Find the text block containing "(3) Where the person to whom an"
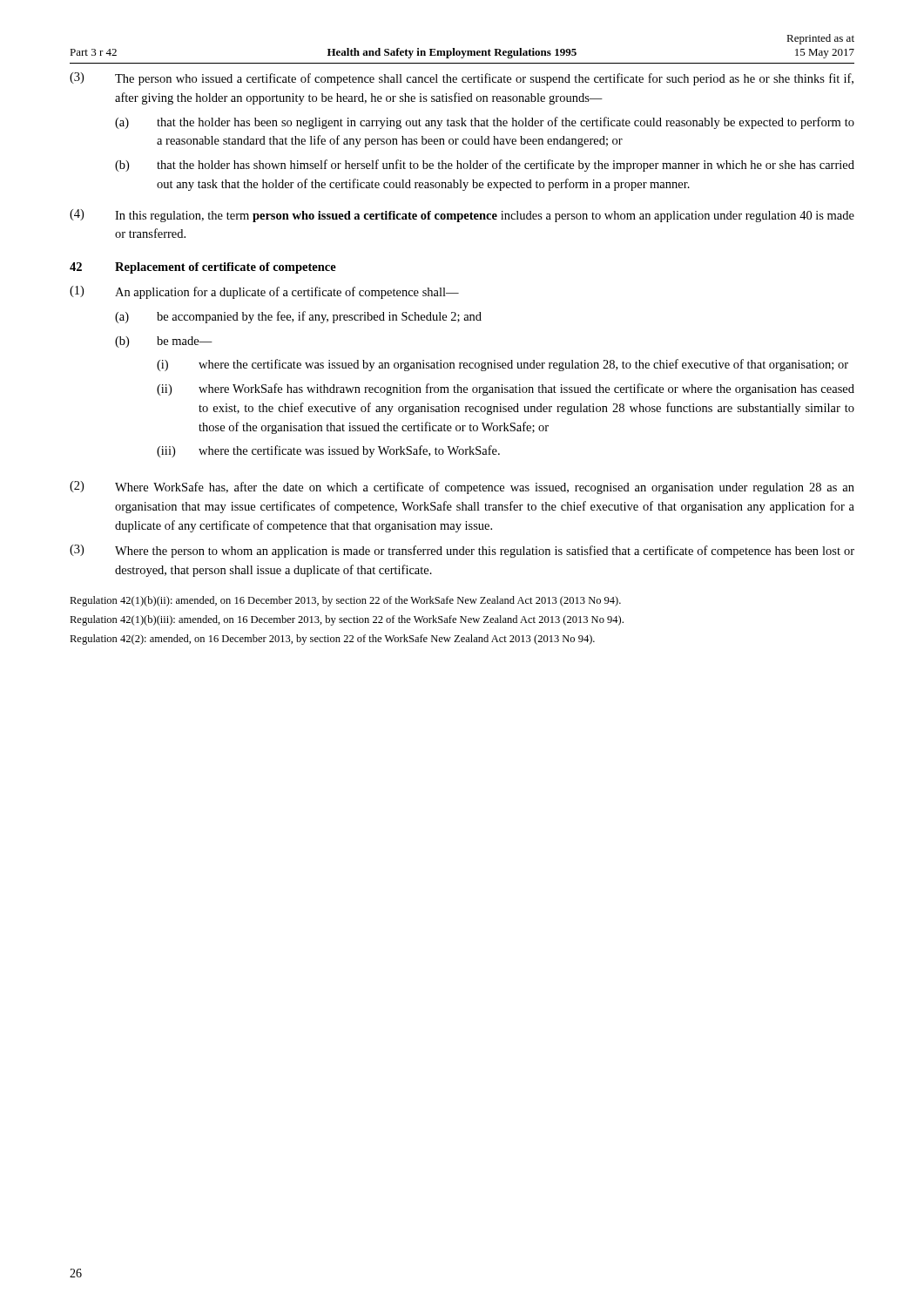The image size is (924, 1307). click(462, 561)
